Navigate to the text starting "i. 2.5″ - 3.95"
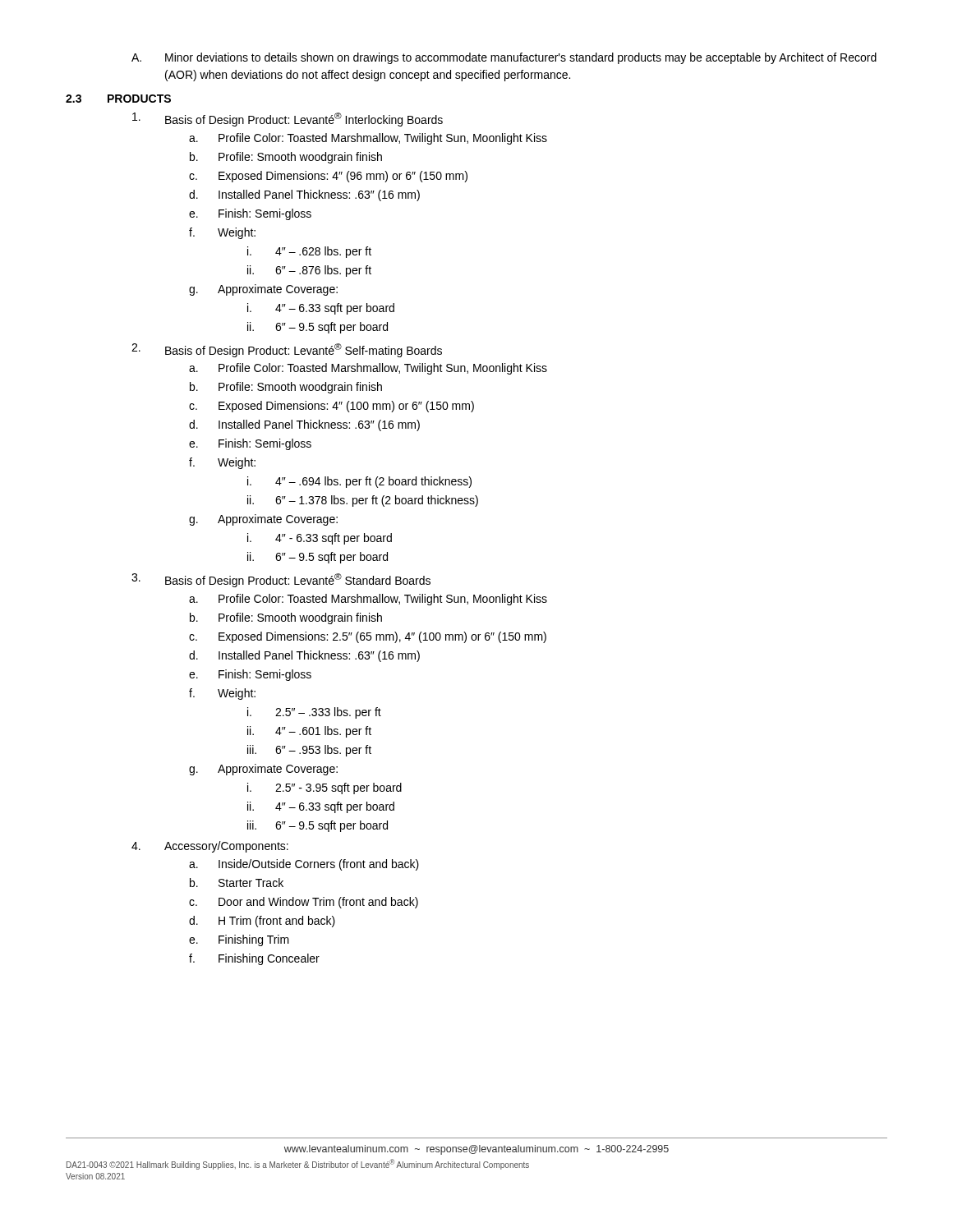This screenshot has height=1232, width=953. tap(324, 788)
